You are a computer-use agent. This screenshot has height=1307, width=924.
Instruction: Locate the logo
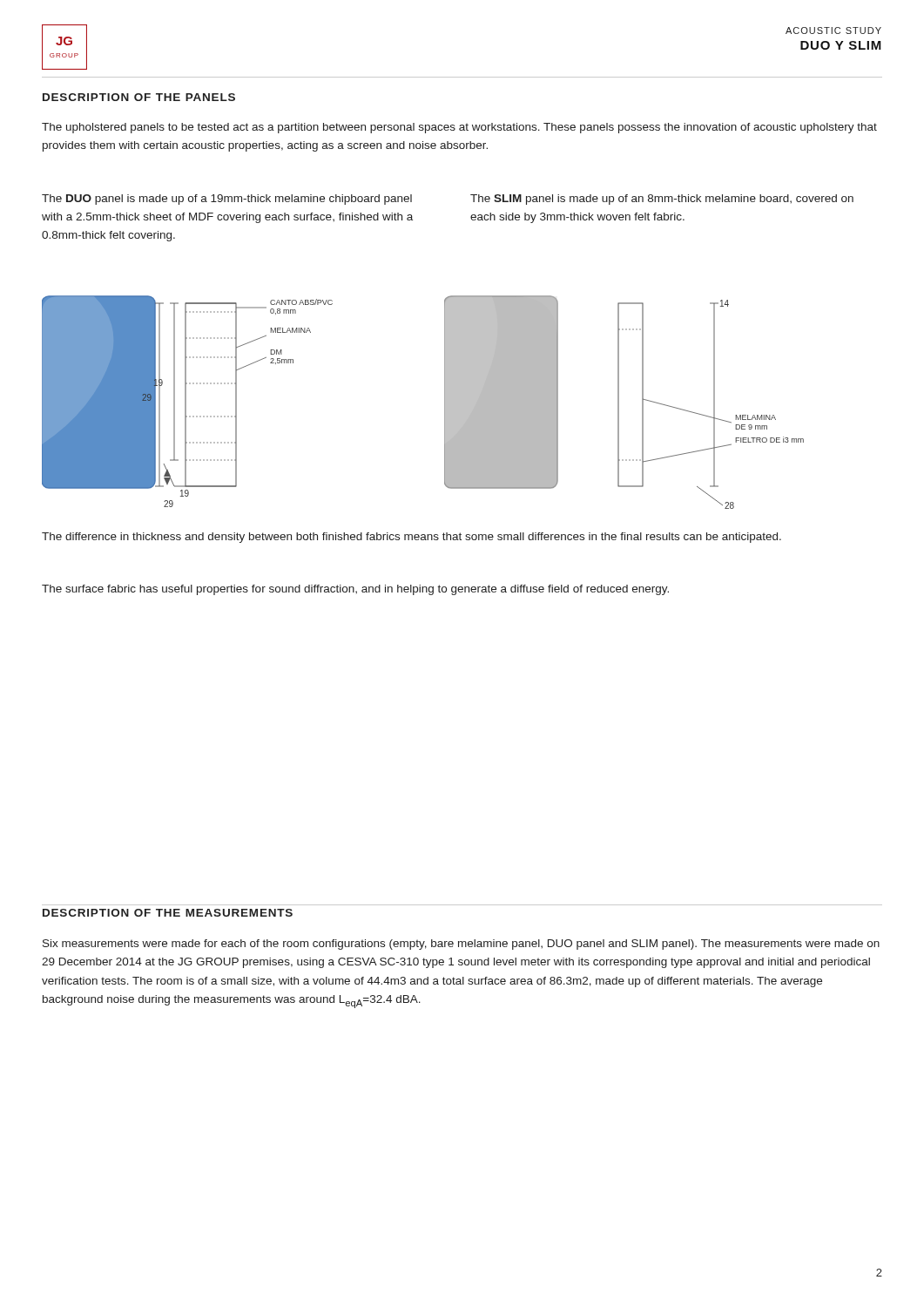point(64,47)
